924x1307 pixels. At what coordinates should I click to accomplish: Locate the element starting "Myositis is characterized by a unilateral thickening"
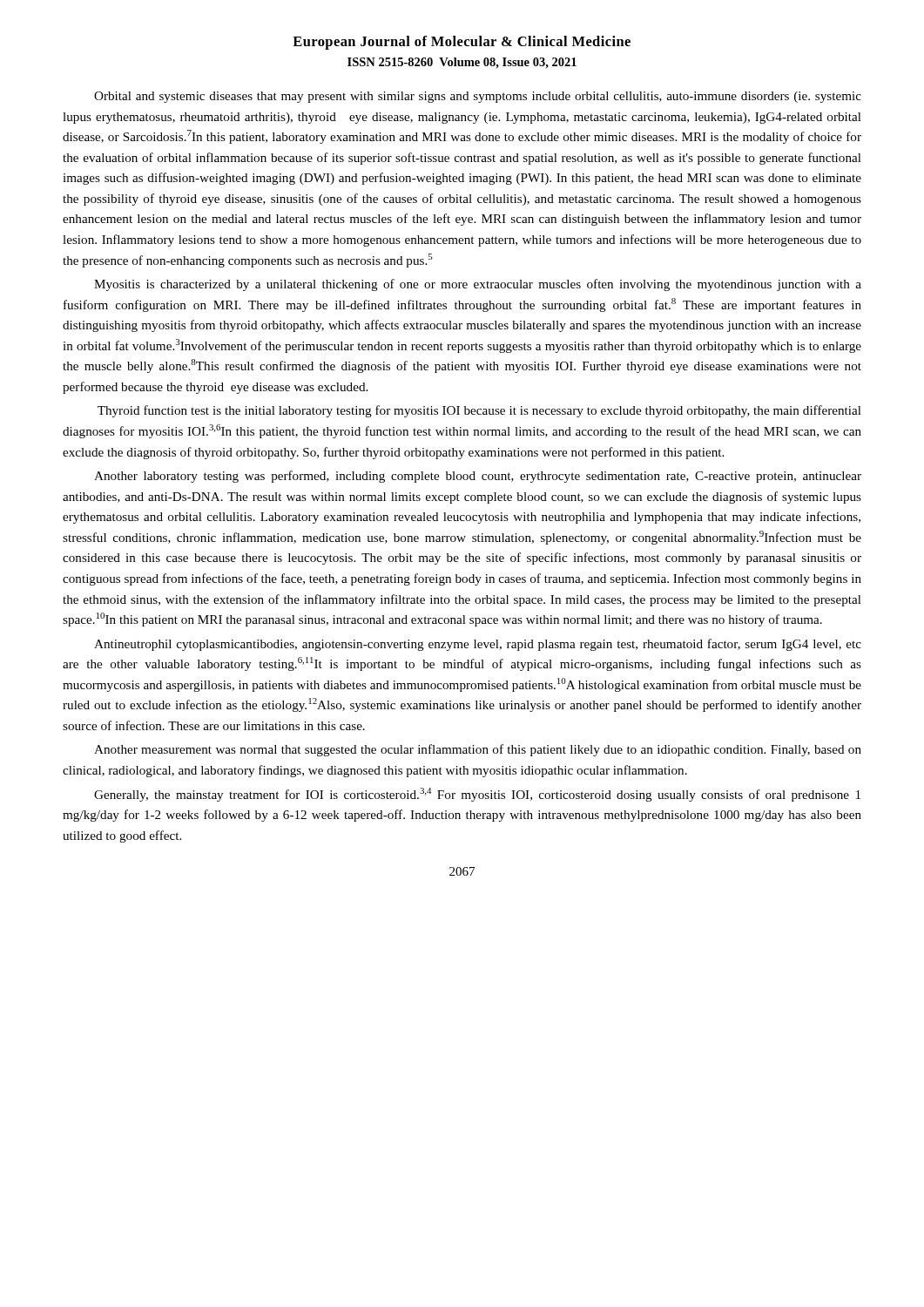coord(462,335)
